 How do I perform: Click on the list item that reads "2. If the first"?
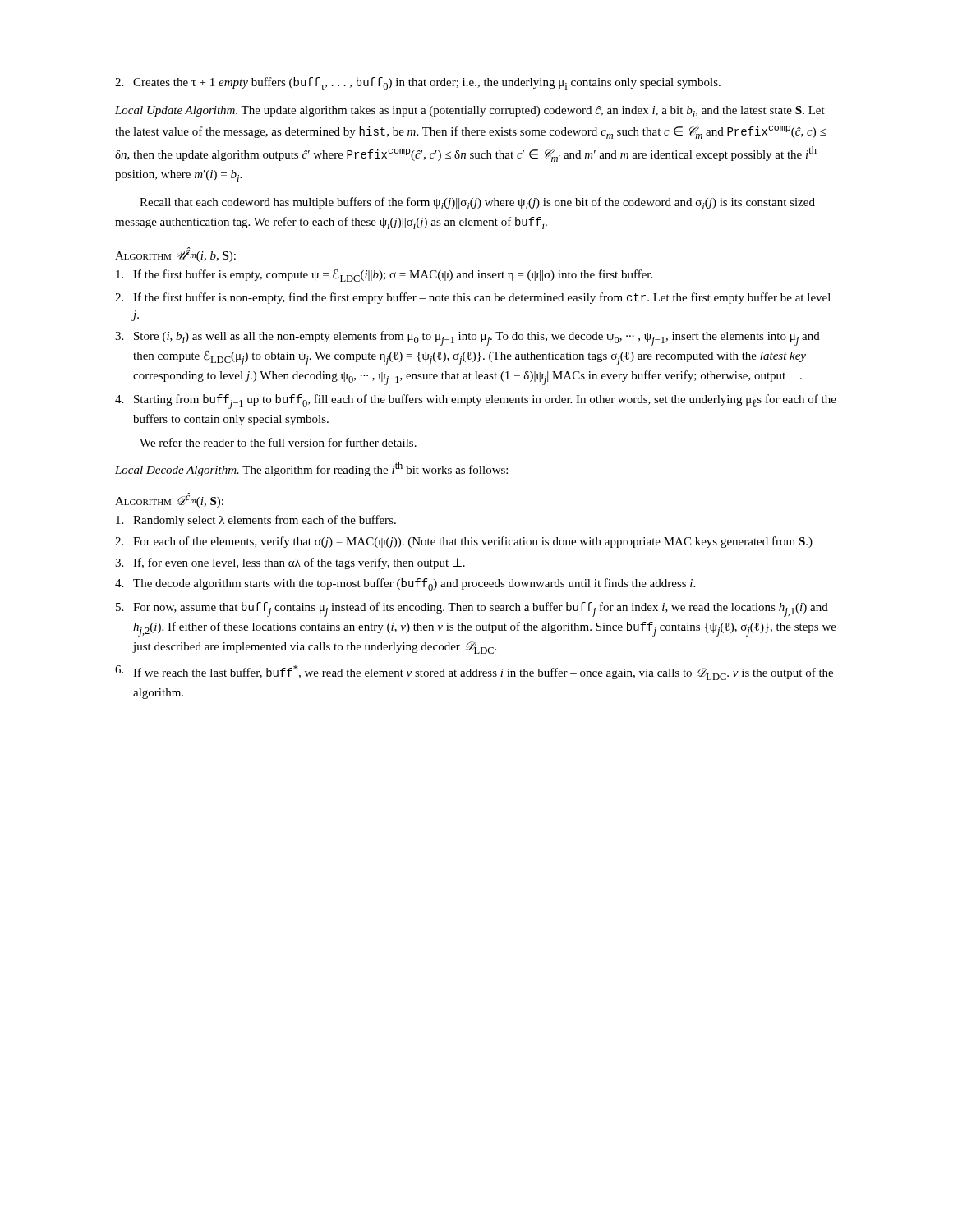click(476, 307)
